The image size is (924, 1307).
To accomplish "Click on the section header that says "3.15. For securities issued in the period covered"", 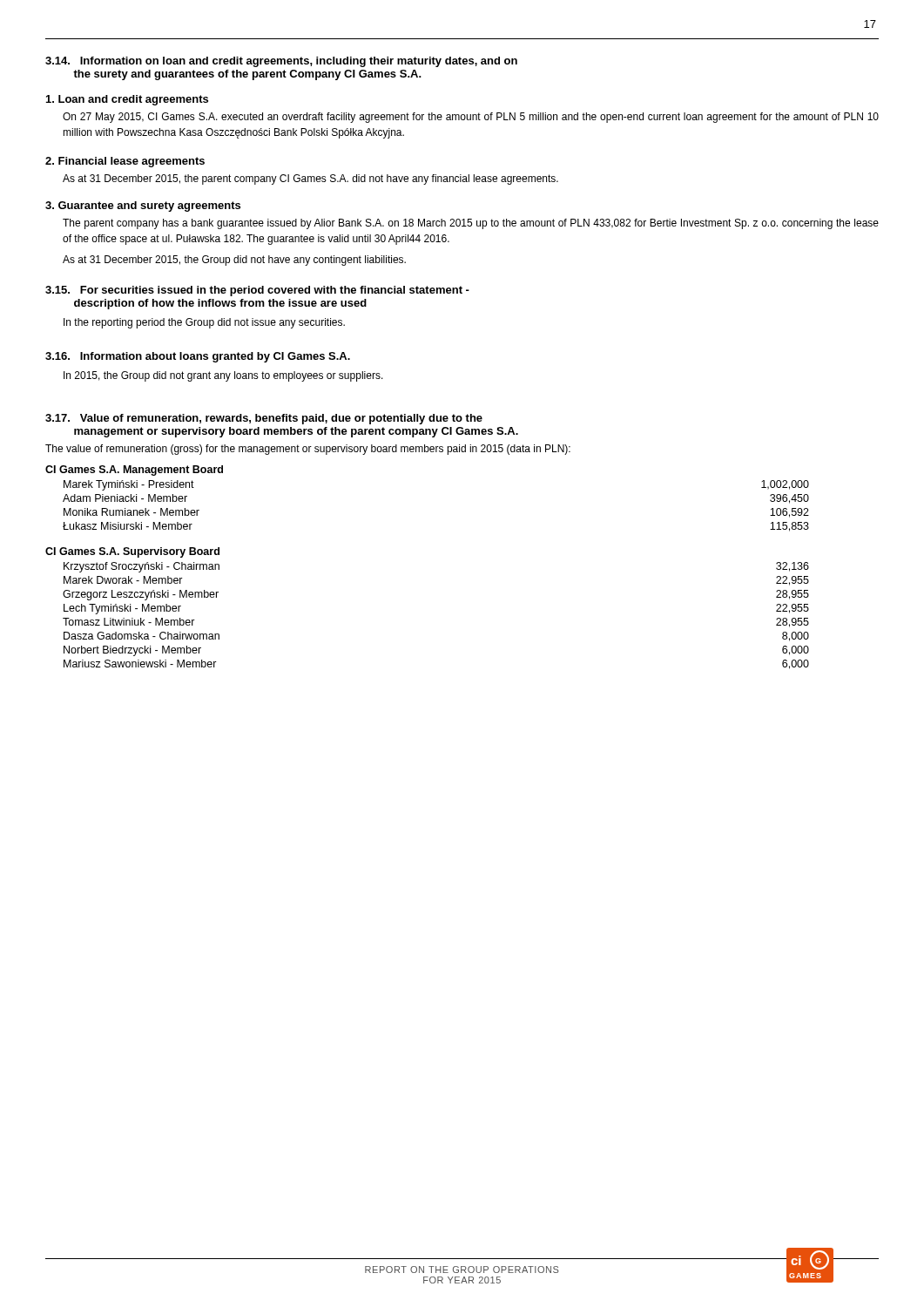I will coord(257,296).
